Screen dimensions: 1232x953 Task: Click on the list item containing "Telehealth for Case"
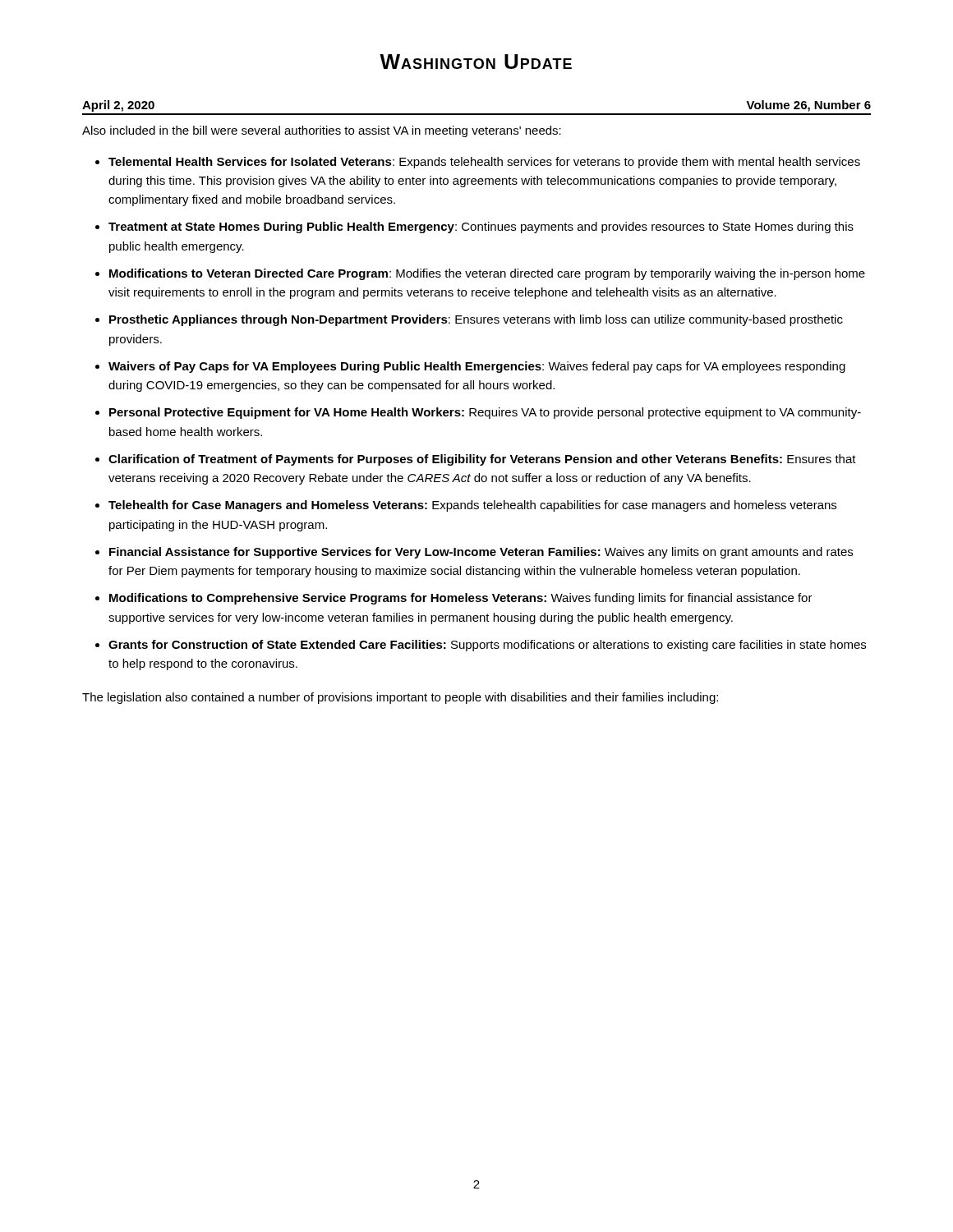tap(473, 514)
